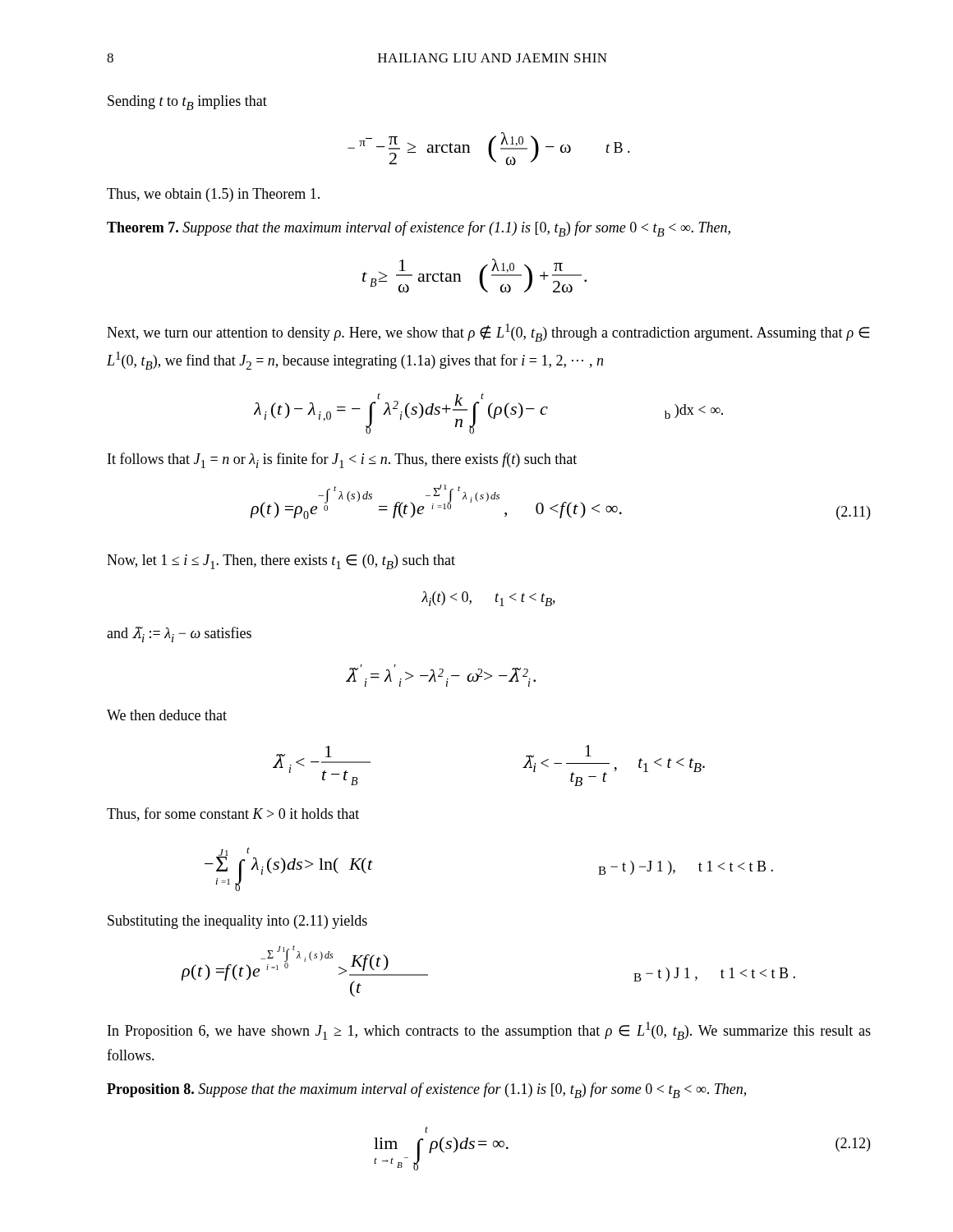Click on the block starting "We then deduce that"

(167, 715)
